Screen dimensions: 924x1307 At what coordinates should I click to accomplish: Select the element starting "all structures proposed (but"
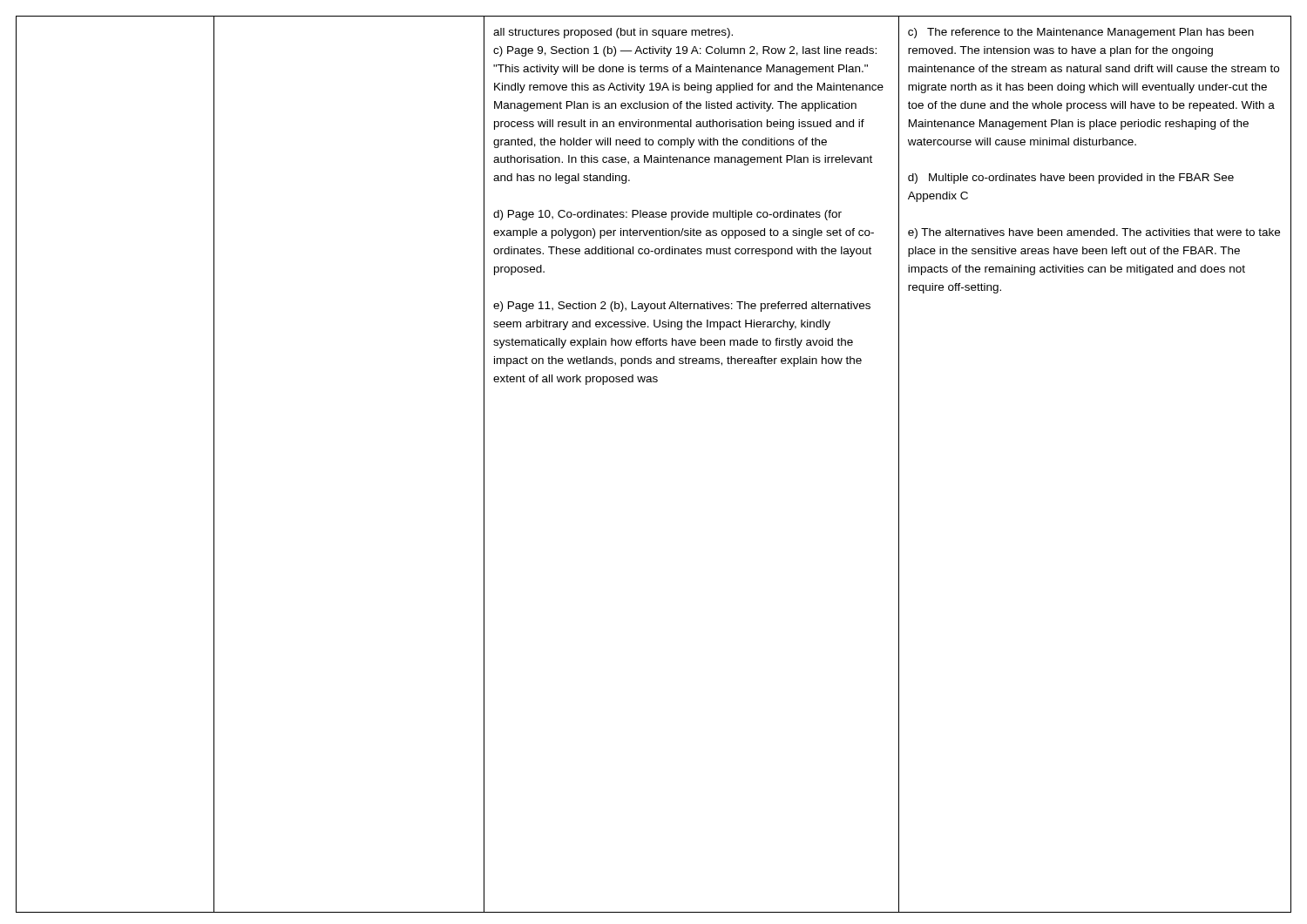[688, 205]
